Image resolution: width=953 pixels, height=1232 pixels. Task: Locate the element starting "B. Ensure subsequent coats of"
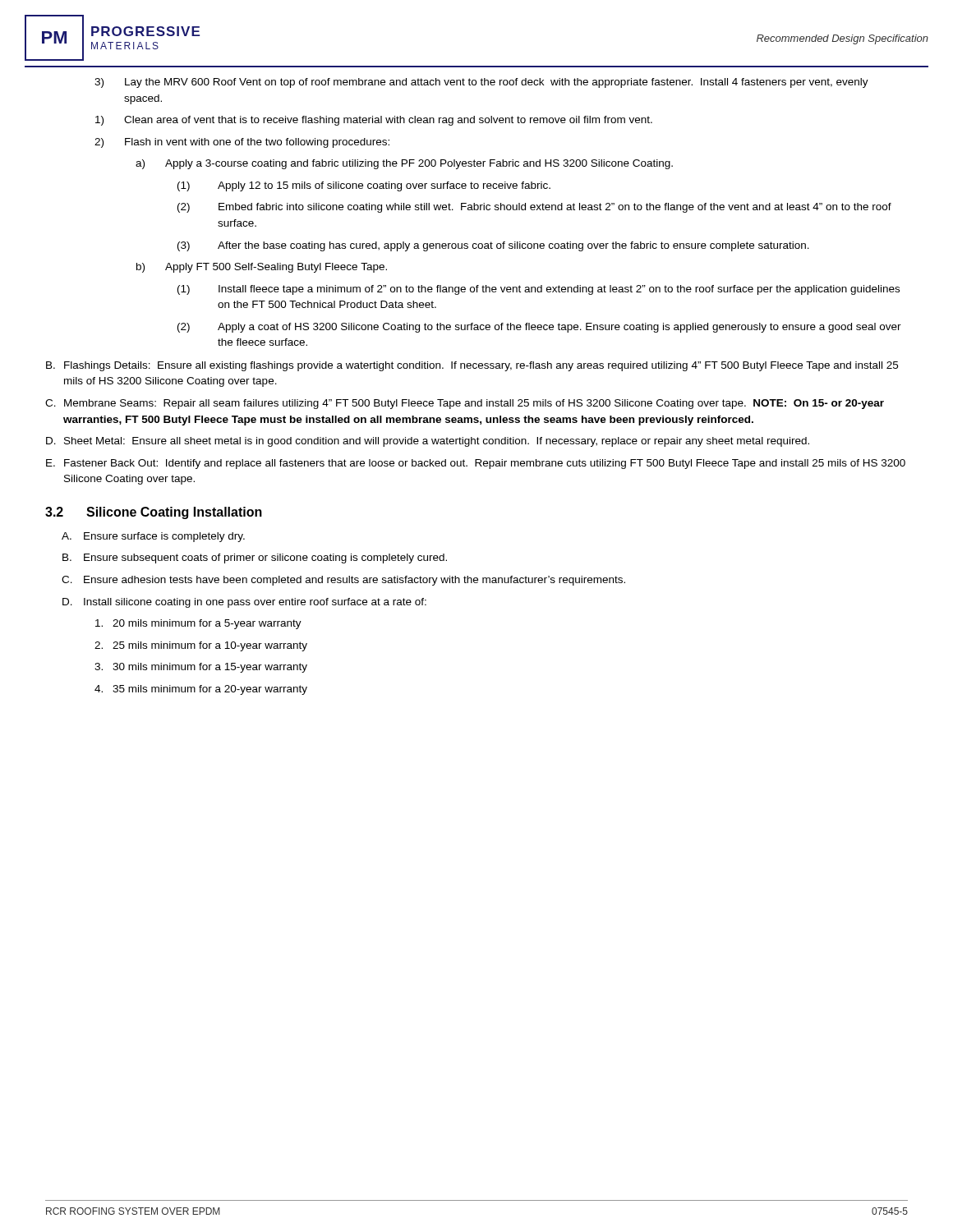(255, 559)
